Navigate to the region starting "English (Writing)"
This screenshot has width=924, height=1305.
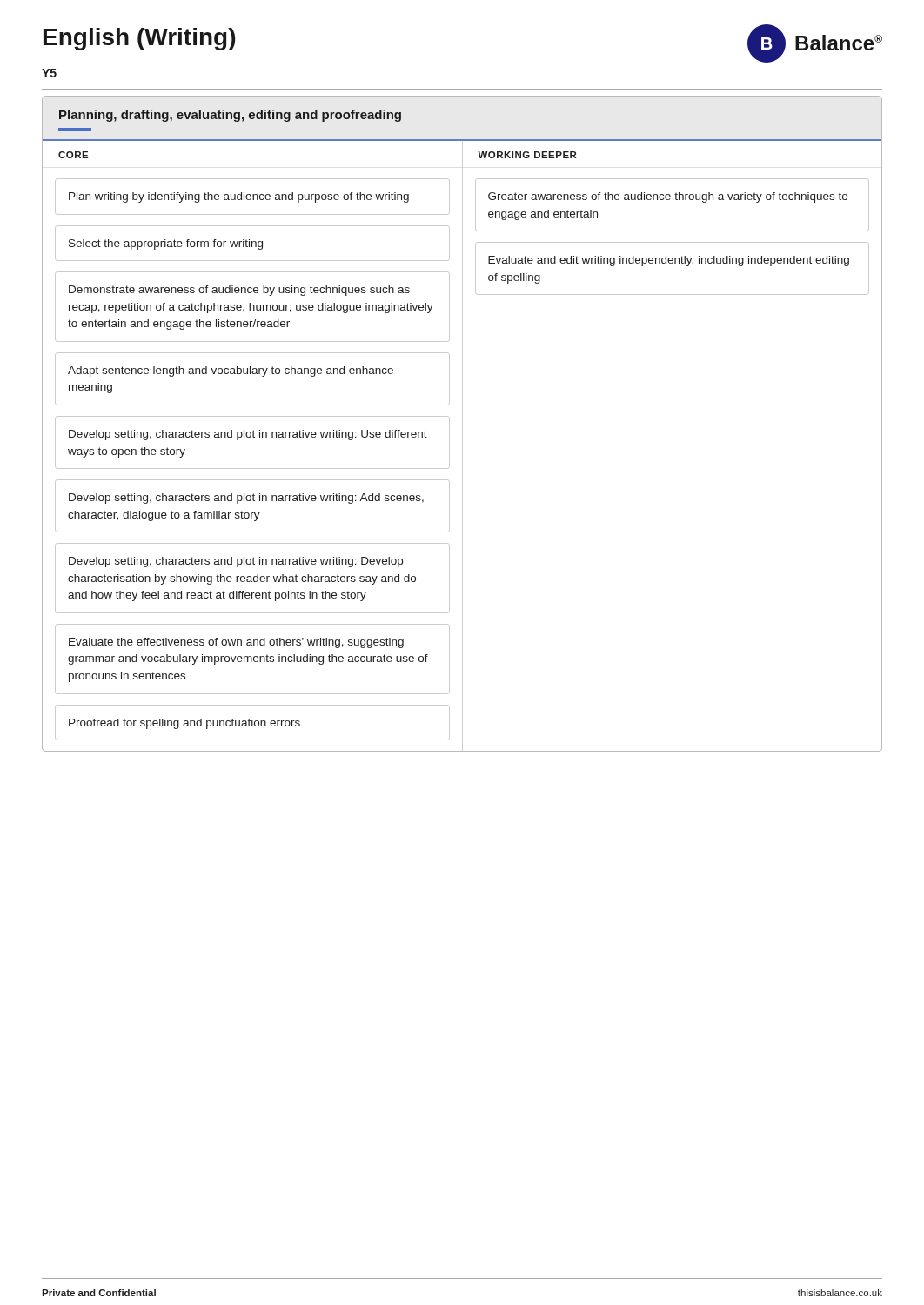pos(139,38)
